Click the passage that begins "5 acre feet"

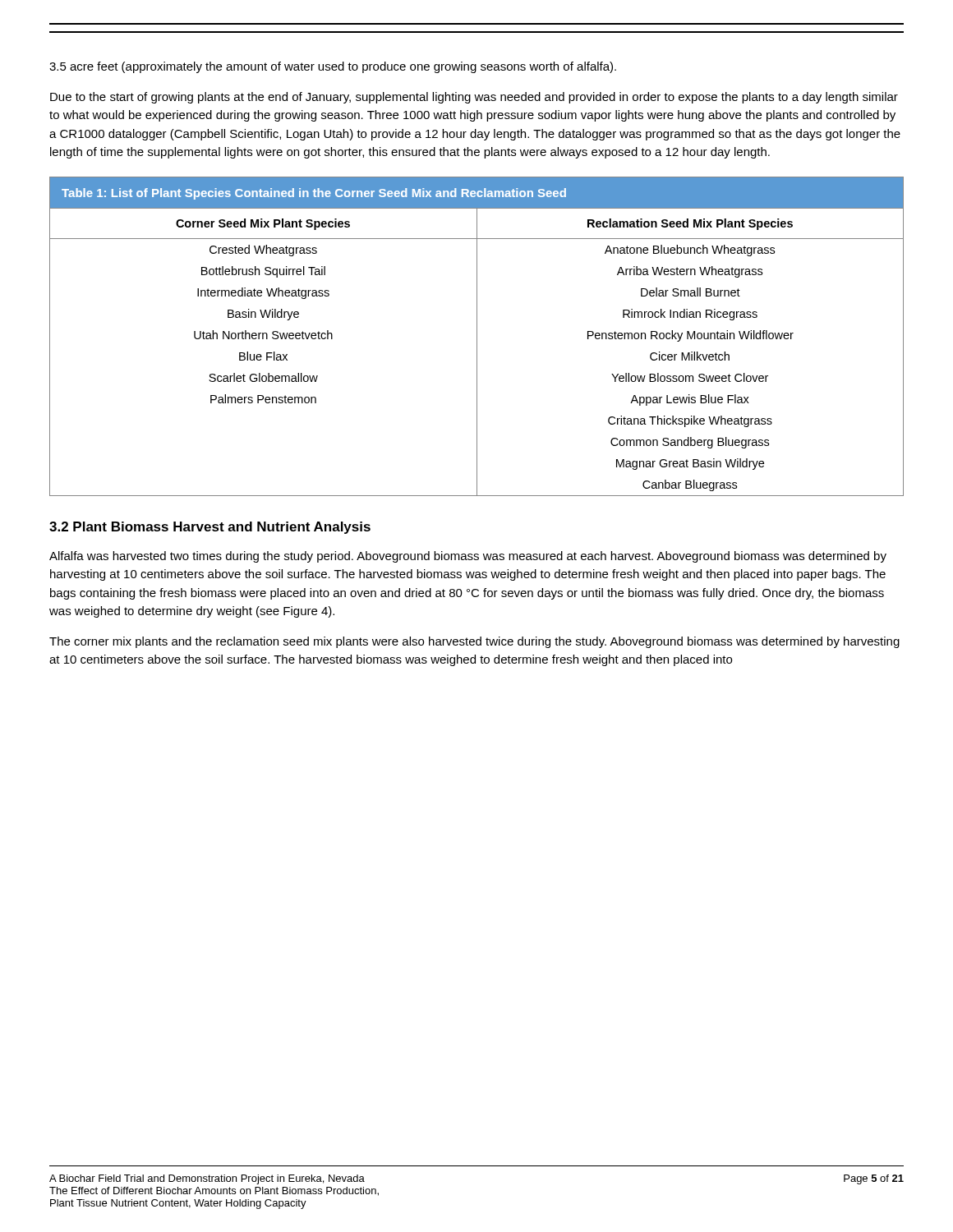333,66
